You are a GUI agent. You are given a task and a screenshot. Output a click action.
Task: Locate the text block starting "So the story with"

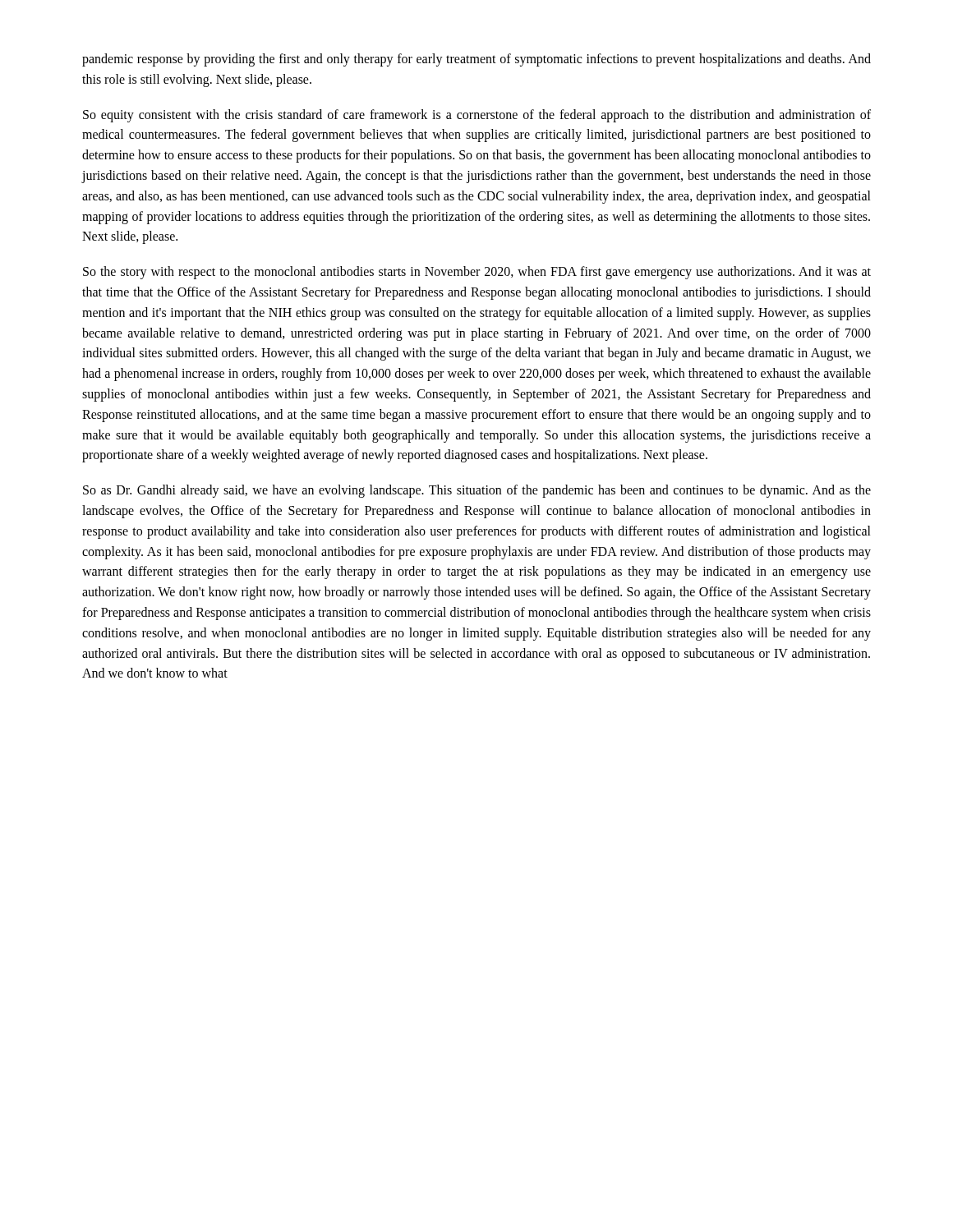476,363
